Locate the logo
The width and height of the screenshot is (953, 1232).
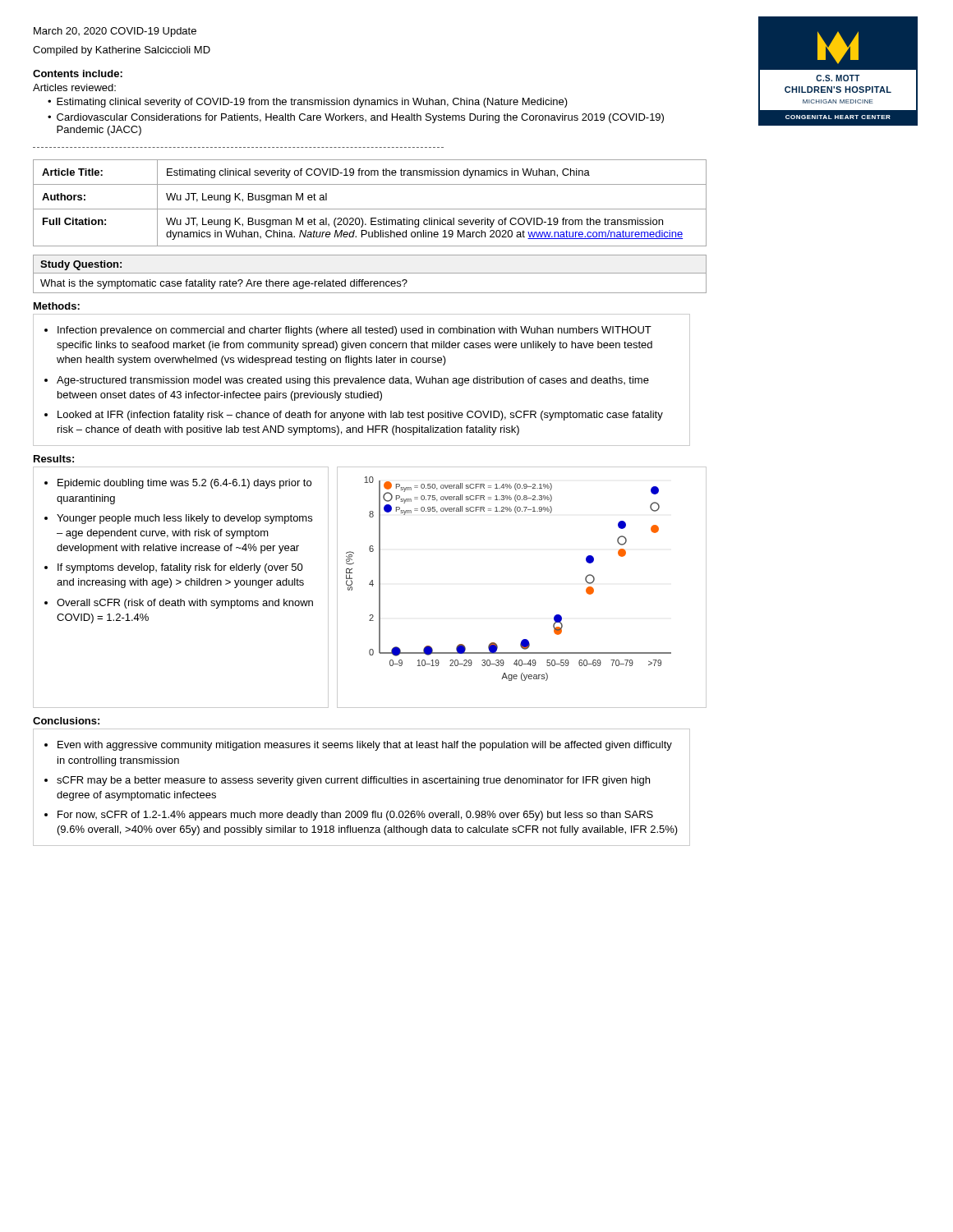(x=838, y=71)
